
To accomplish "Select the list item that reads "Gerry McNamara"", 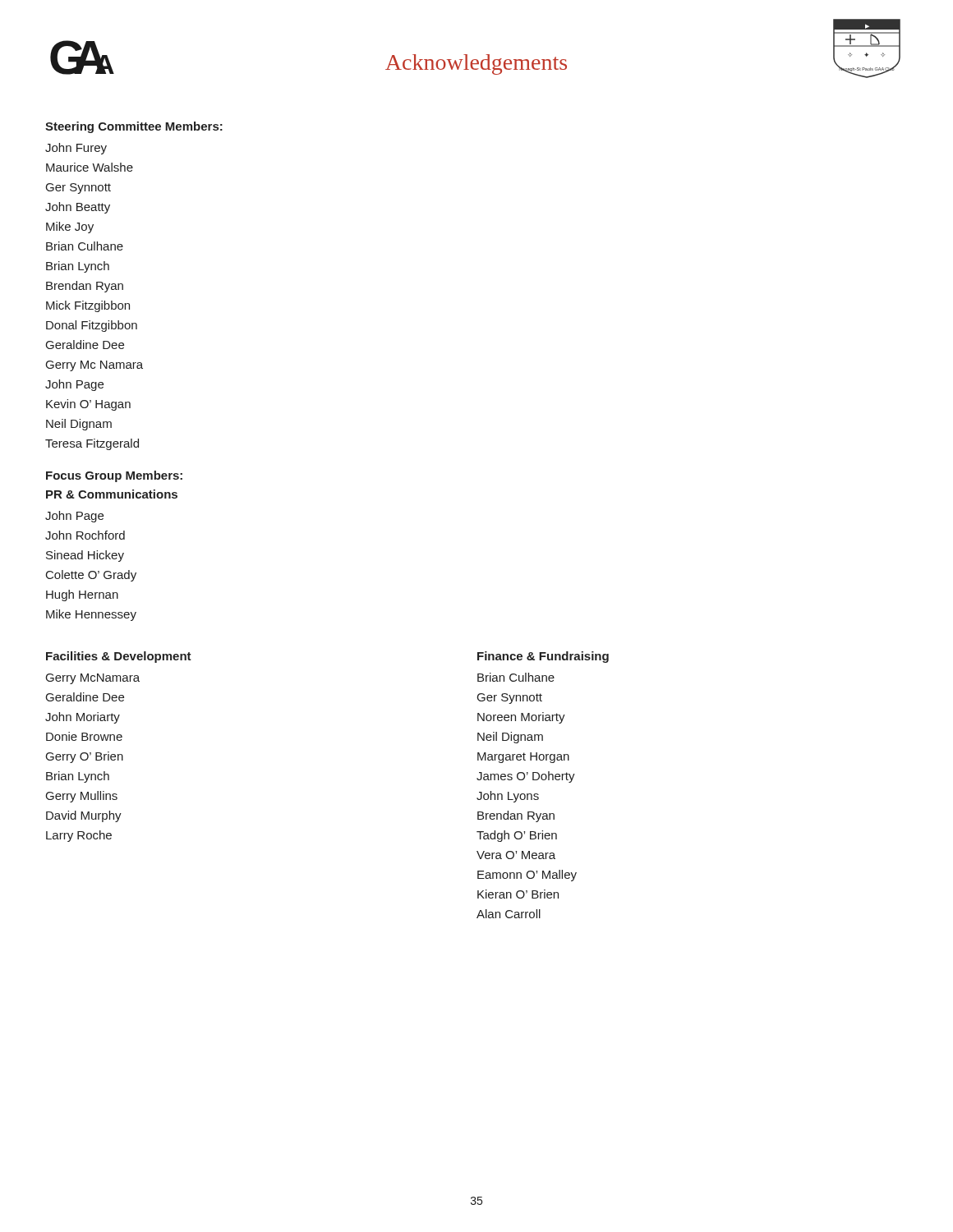I will point(92,677).
